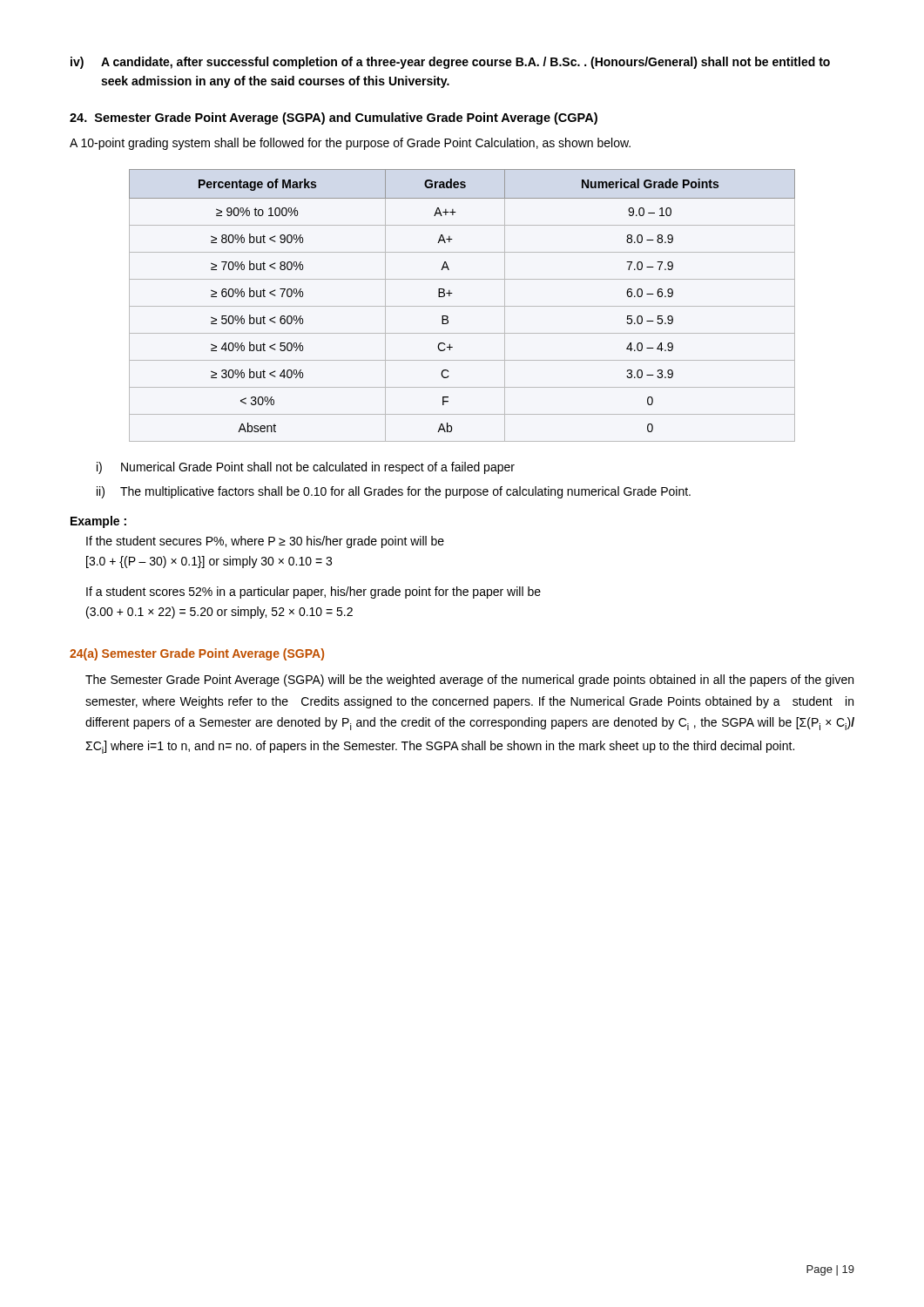Find the text starting "If the student secures P%, where P ≥"
The height and width of the screenshot is (1307, 924).
tap(265, 551)
